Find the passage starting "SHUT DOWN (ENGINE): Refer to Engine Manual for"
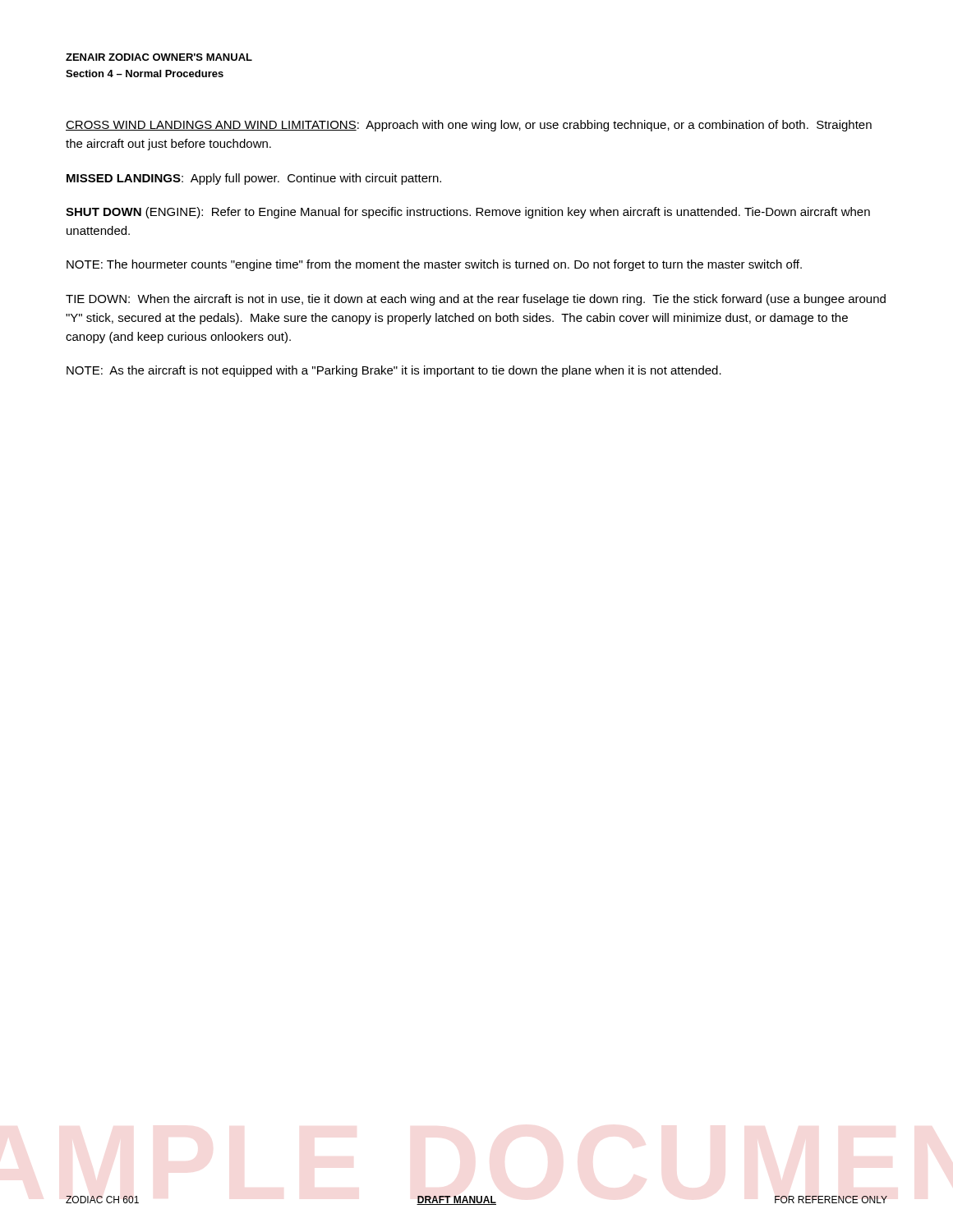The height and width of the screenshot is (1232, 953). (468, 221)
